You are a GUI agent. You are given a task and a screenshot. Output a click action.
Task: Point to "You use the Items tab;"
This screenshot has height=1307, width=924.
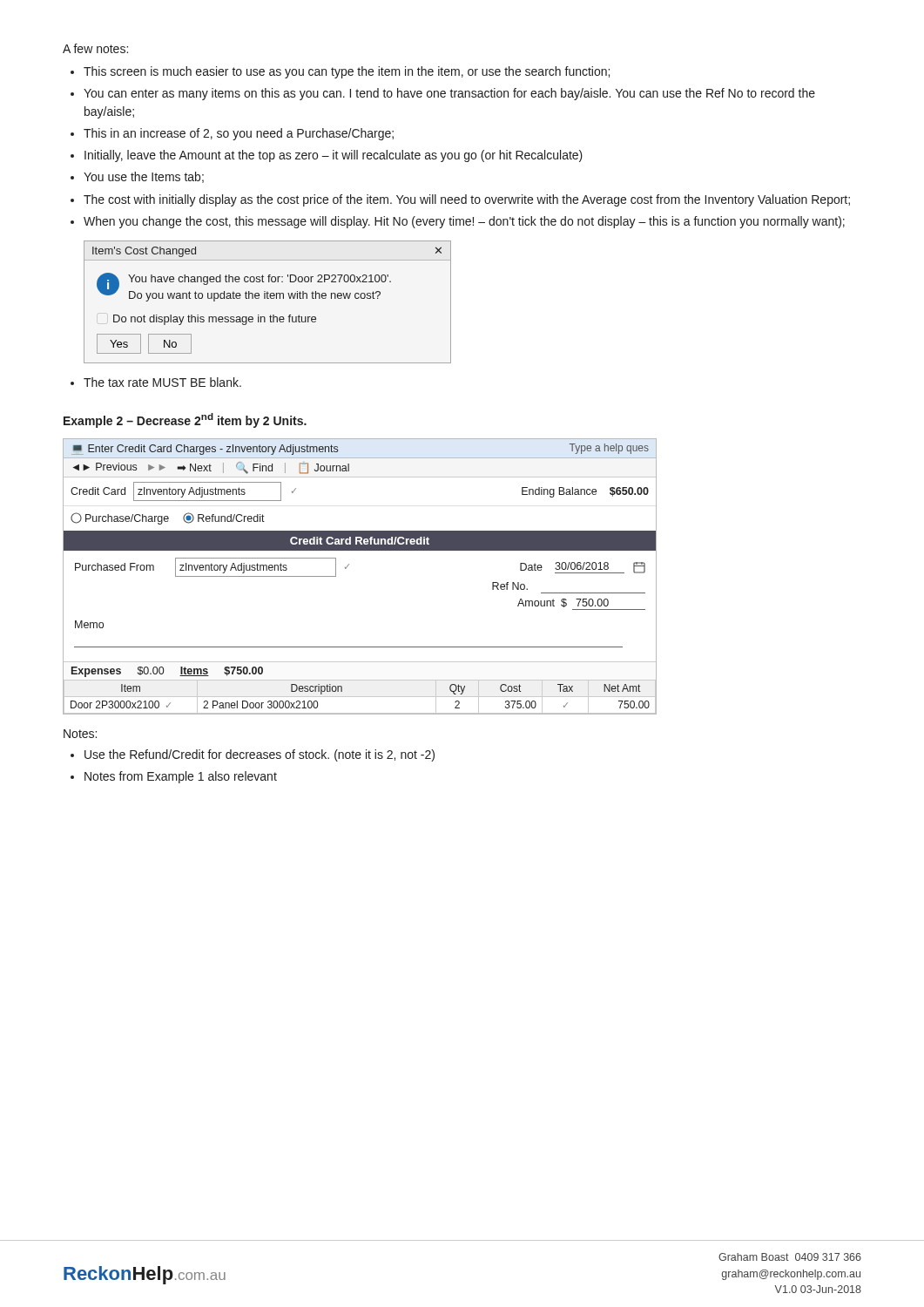pyautogui.click(x=144, y=177)
